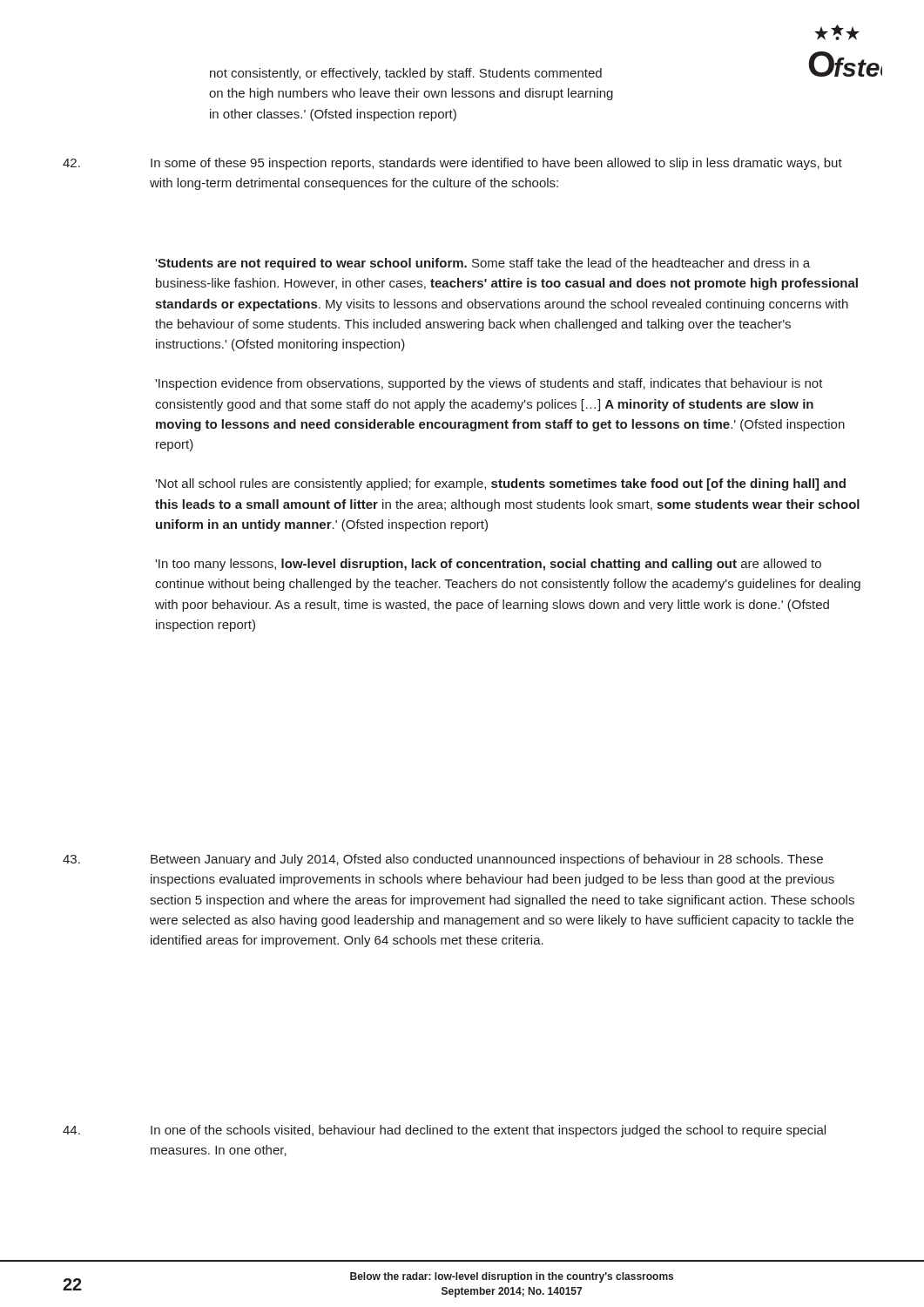Viewport: 924px width, 1307px height.
Task: Click on the logo
Action: click(x=843, y=56)
